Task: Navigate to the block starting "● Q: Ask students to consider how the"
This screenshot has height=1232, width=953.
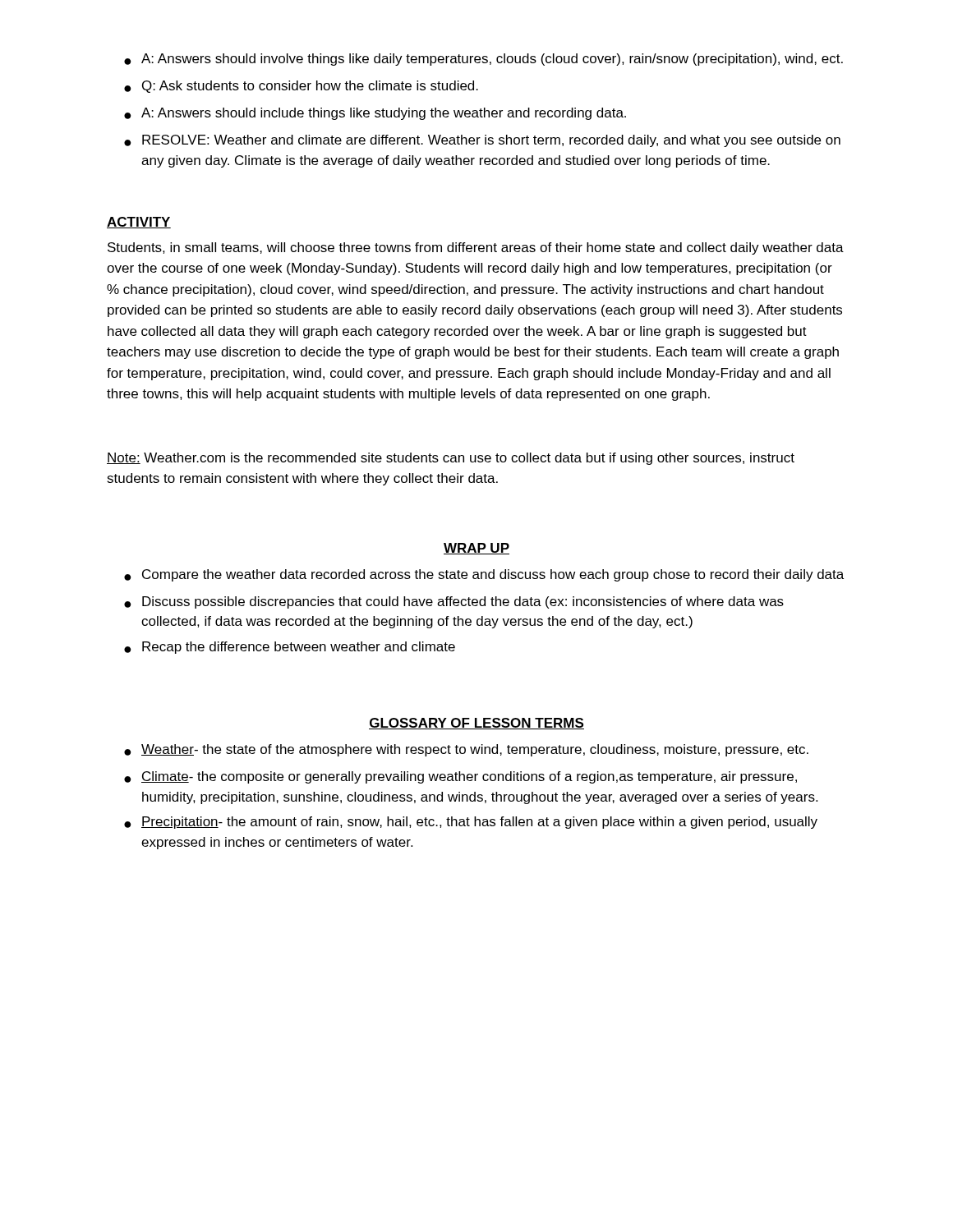Action: (485, 88)
